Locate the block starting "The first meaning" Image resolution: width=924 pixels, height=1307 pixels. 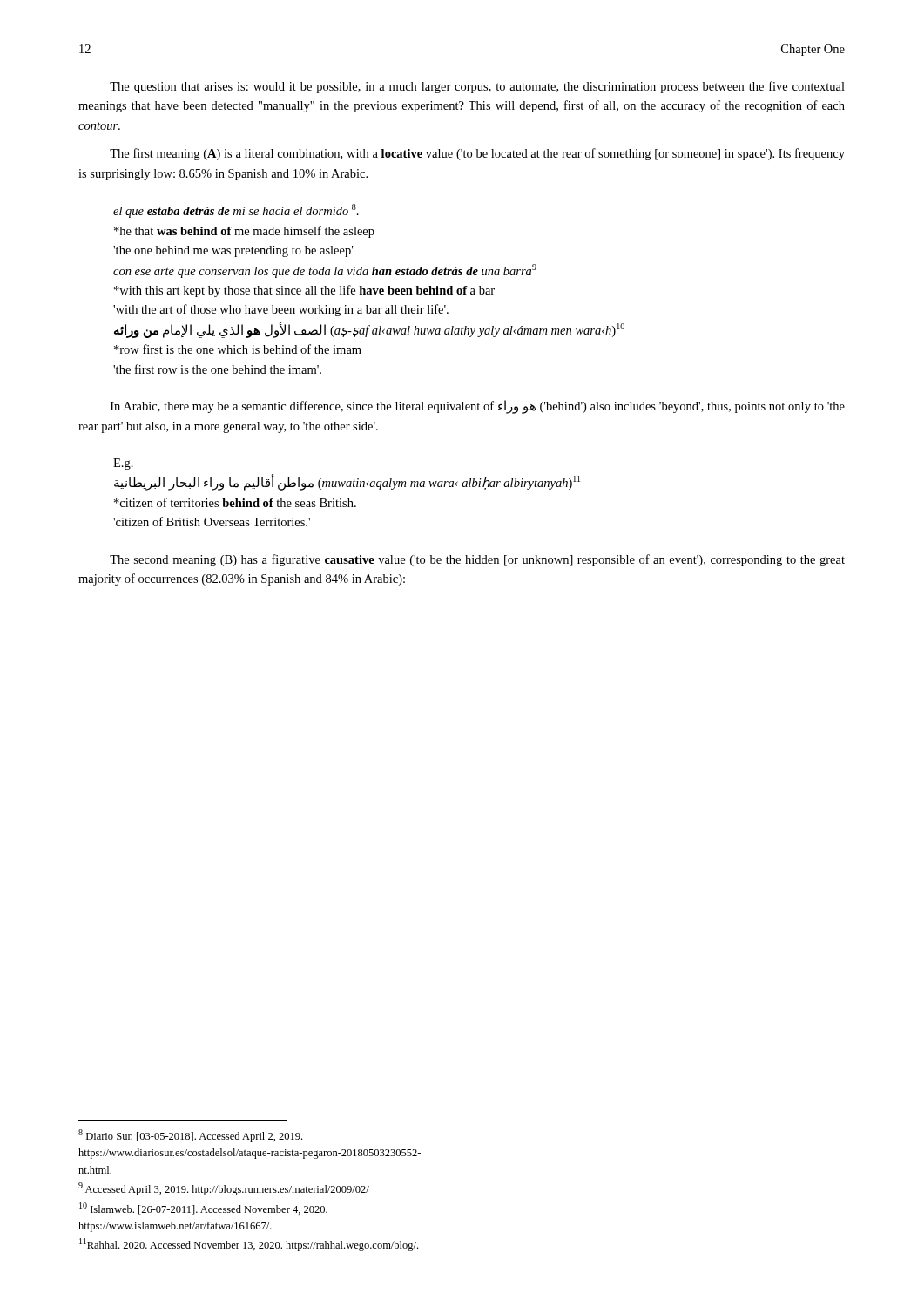tap(462, 164)
